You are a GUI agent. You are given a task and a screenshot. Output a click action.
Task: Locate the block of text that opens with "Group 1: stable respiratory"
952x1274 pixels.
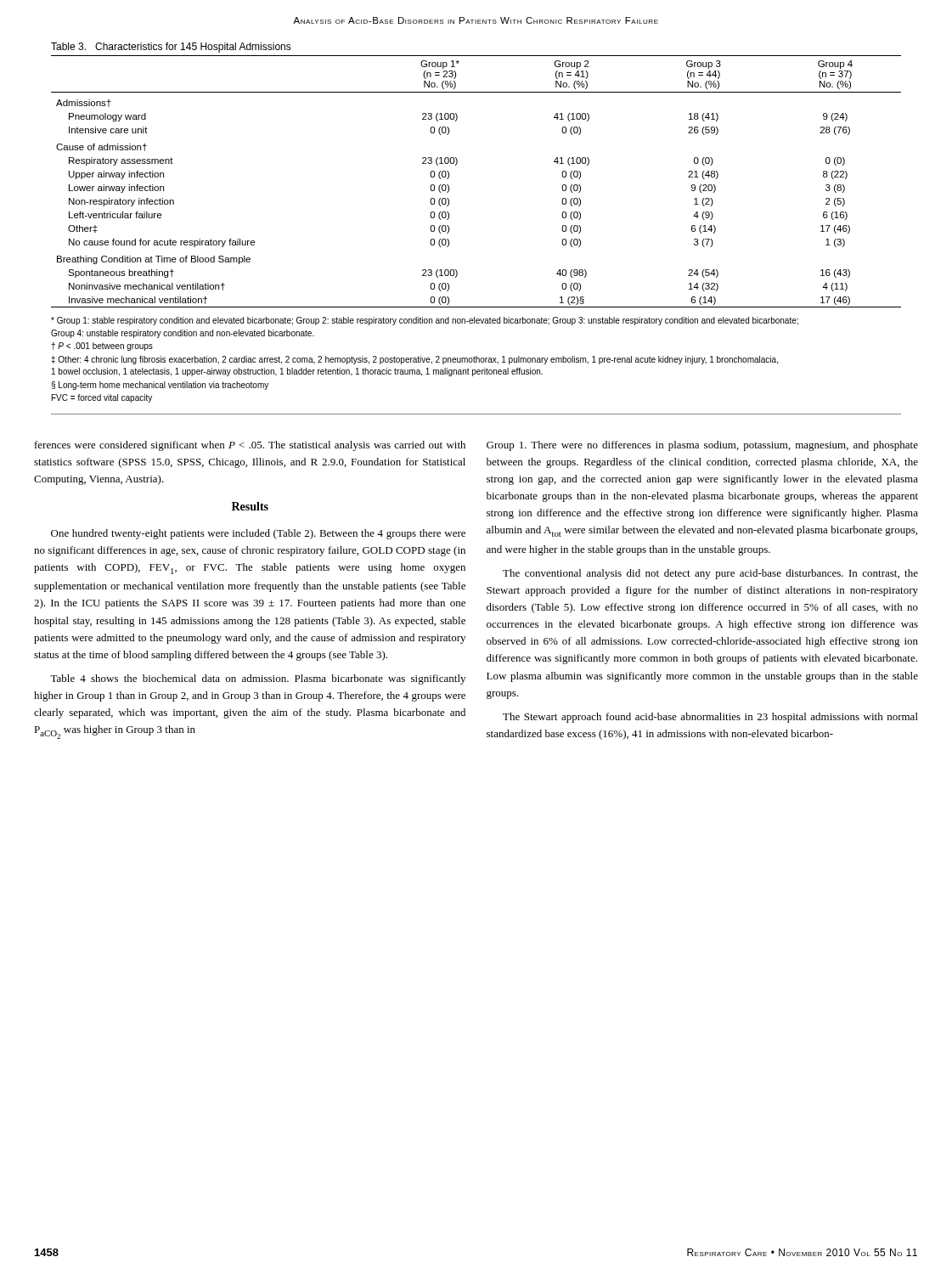(425, 327)
